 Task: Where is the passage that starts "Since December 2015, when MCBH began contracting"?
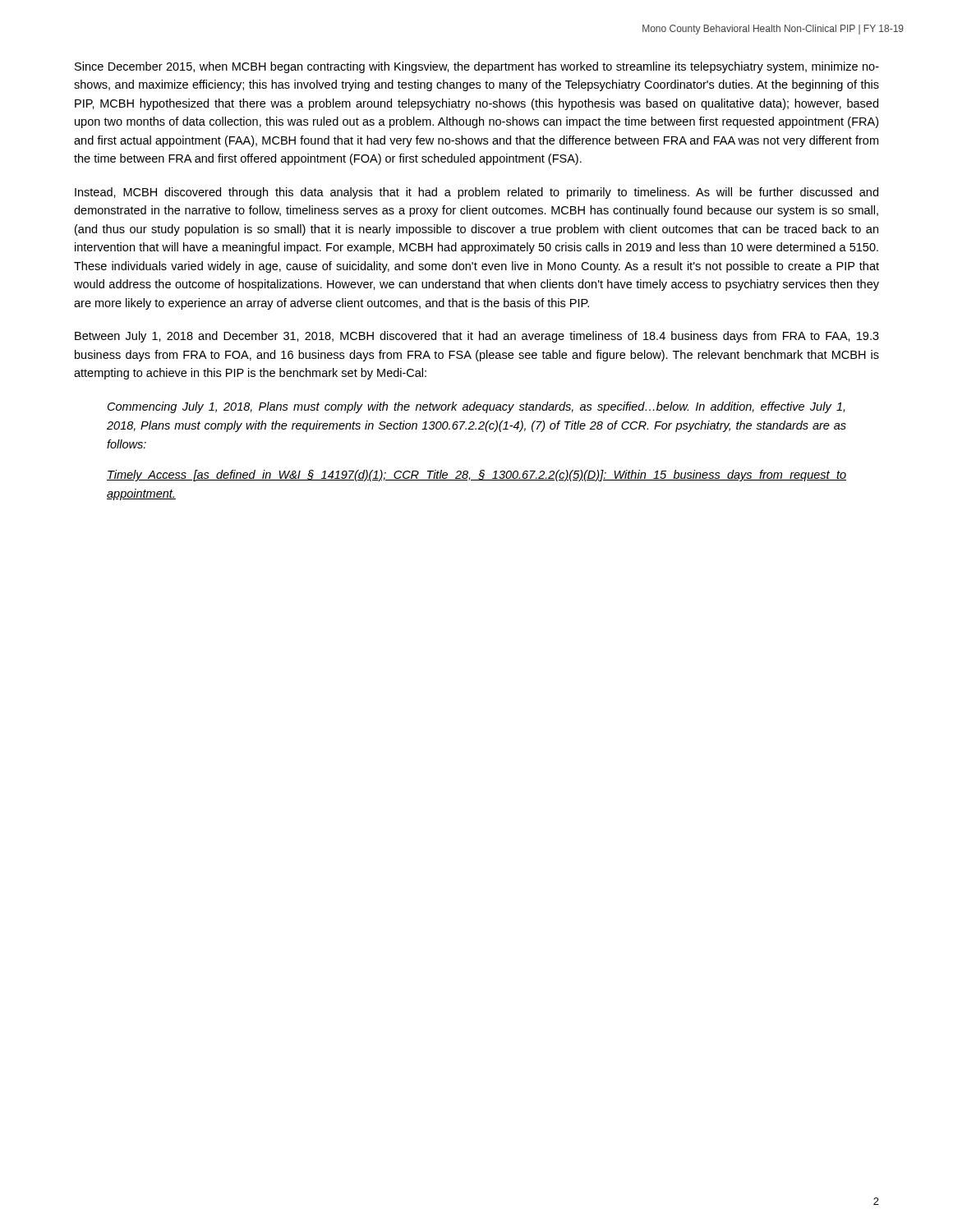point(476,113)
